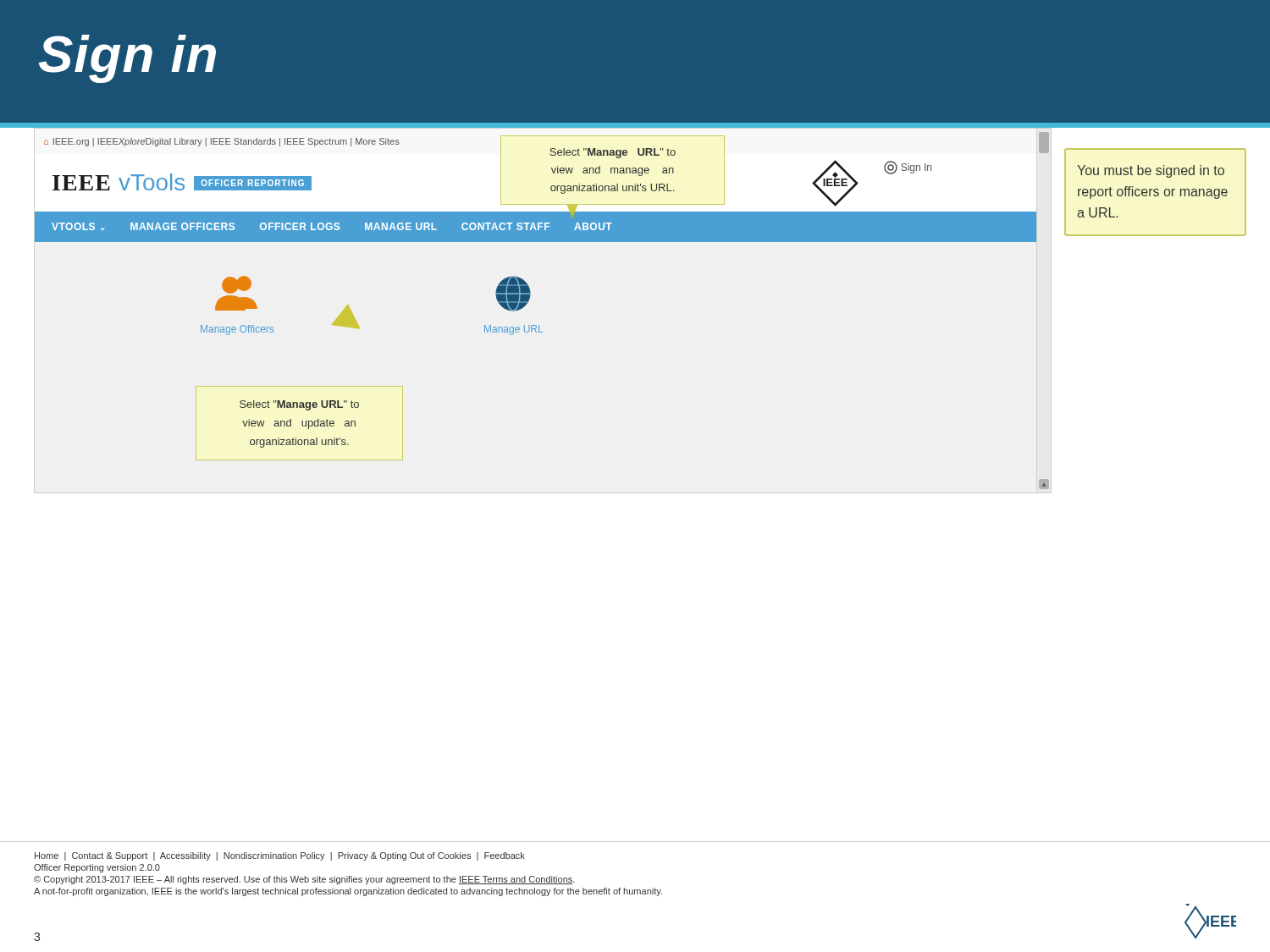Image resolution: width=1270 pixels, height=952 pixels.
Task: Navigate to the passage starting "Sign in"
Action: pyautogui.click(x=129, y=54)
